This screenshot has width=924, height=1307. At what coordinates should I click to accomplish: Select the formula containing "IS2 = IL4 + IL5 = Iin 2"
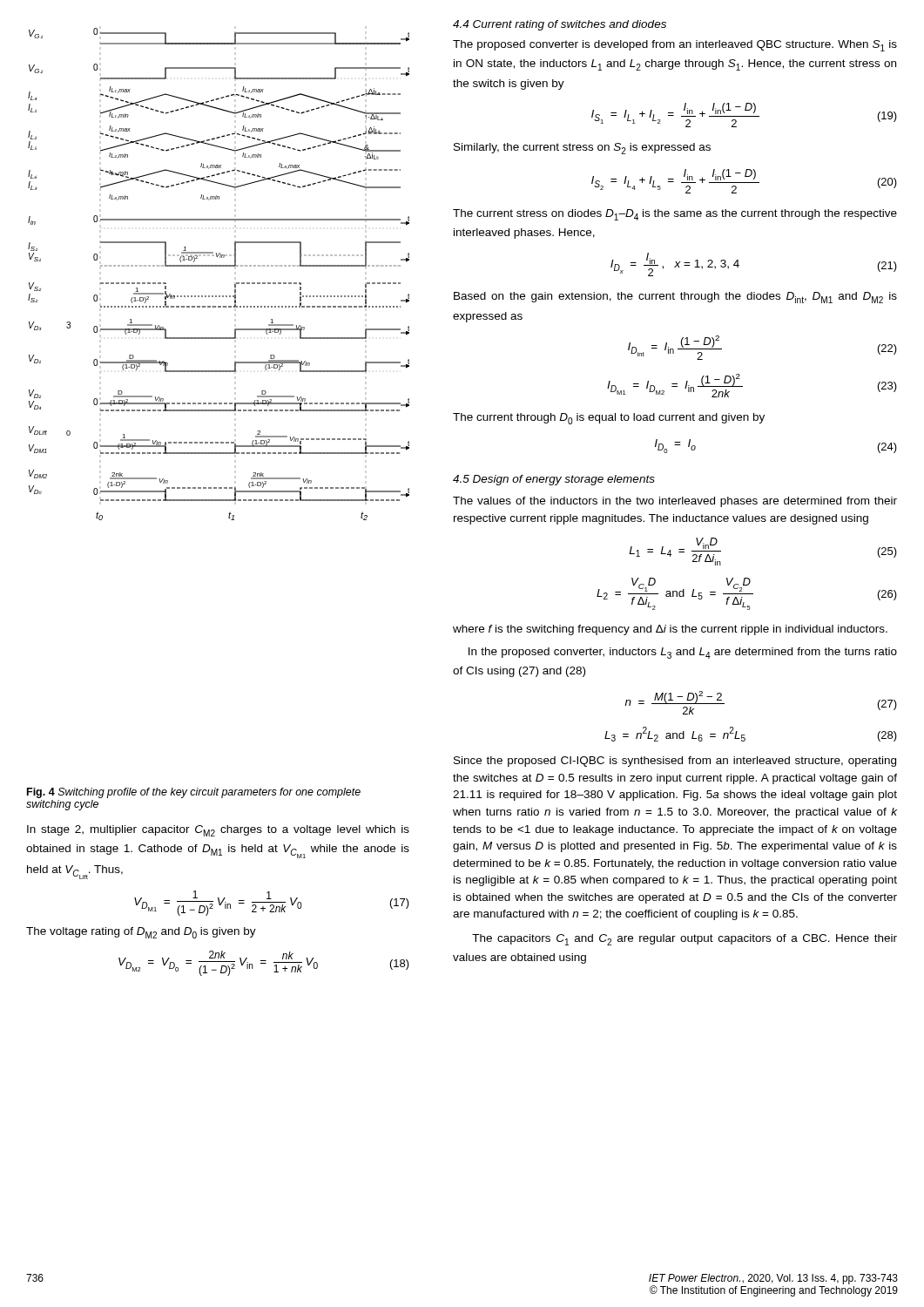pyautogui.click(x=744, y=181)
